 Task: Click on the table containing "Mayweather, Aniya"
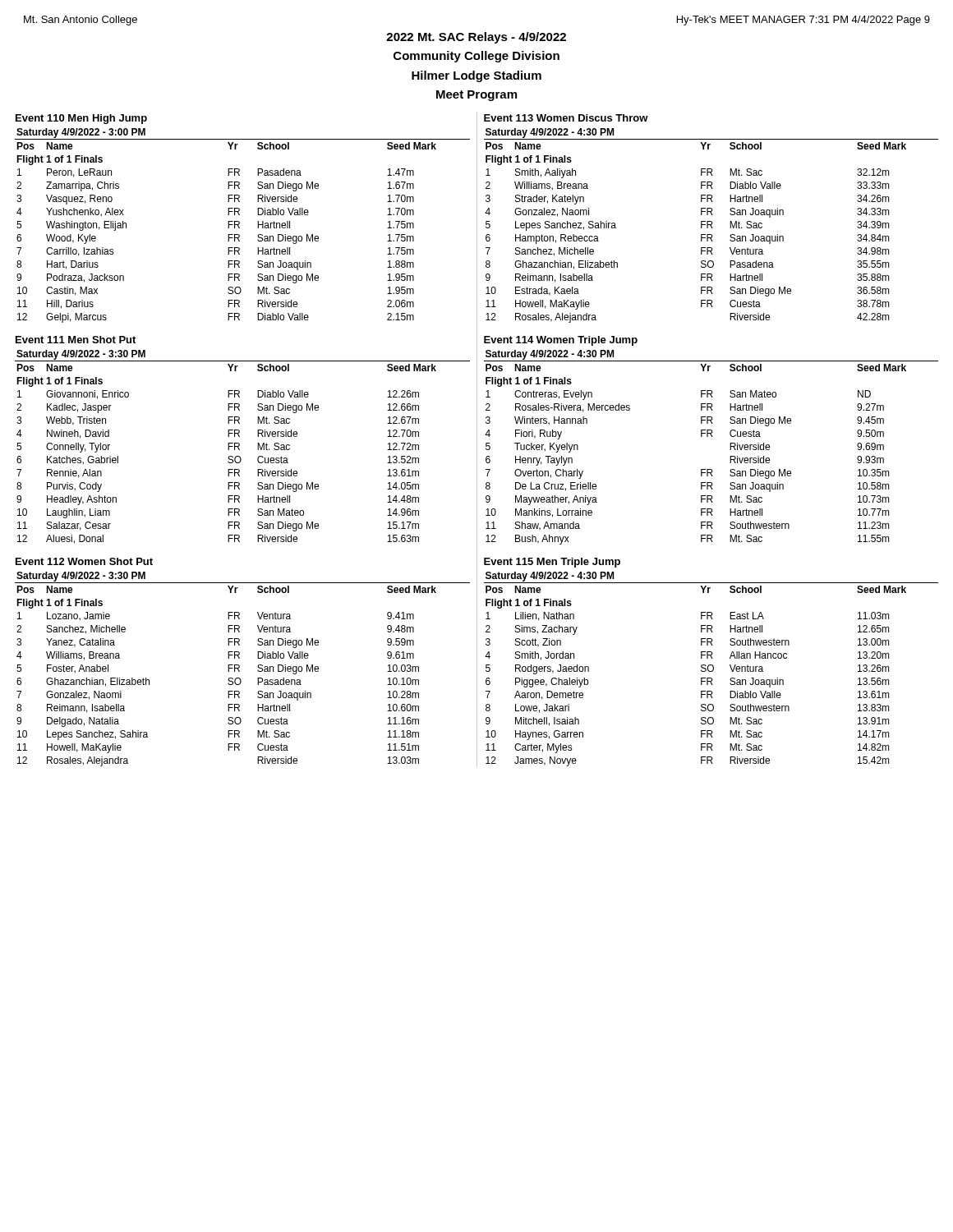click(711, 446)
